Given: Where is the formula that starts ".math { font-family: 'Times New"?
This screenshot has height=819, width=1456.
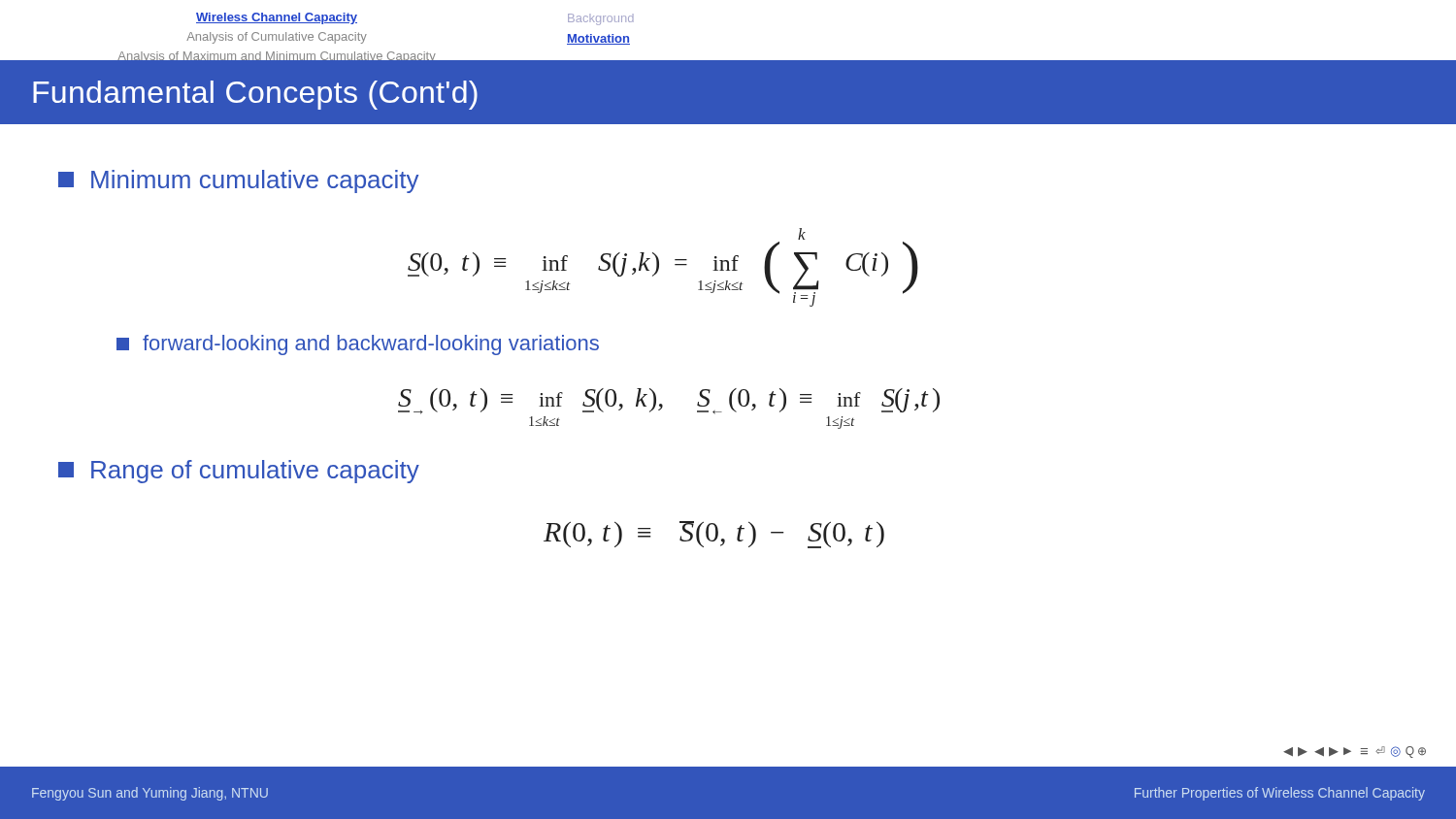Looking at the screenshot, I should point(728,264).
